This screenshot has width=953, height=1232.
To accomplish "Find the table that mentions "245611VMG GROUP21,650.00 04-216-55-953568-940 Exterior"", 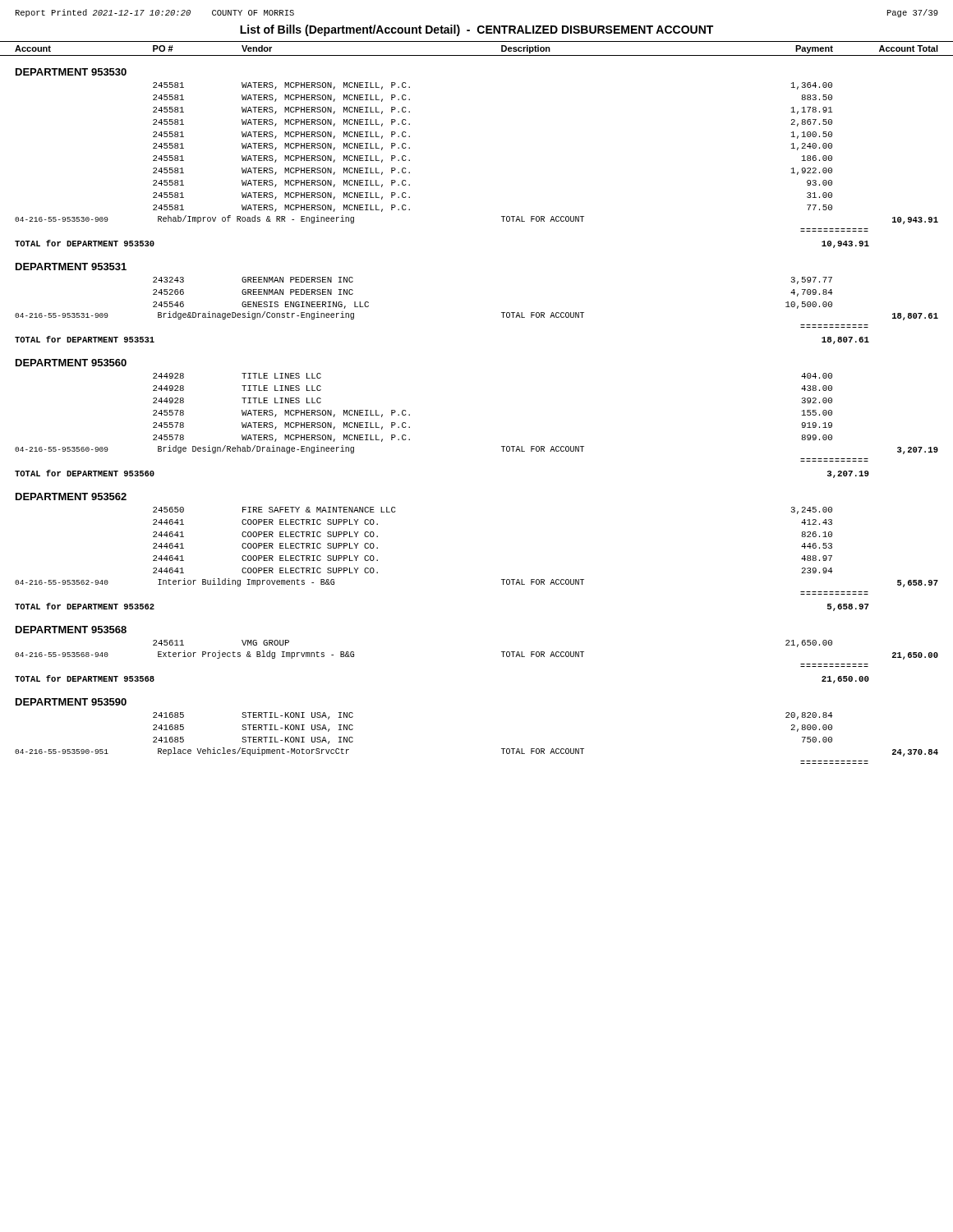I will (476, 649).
